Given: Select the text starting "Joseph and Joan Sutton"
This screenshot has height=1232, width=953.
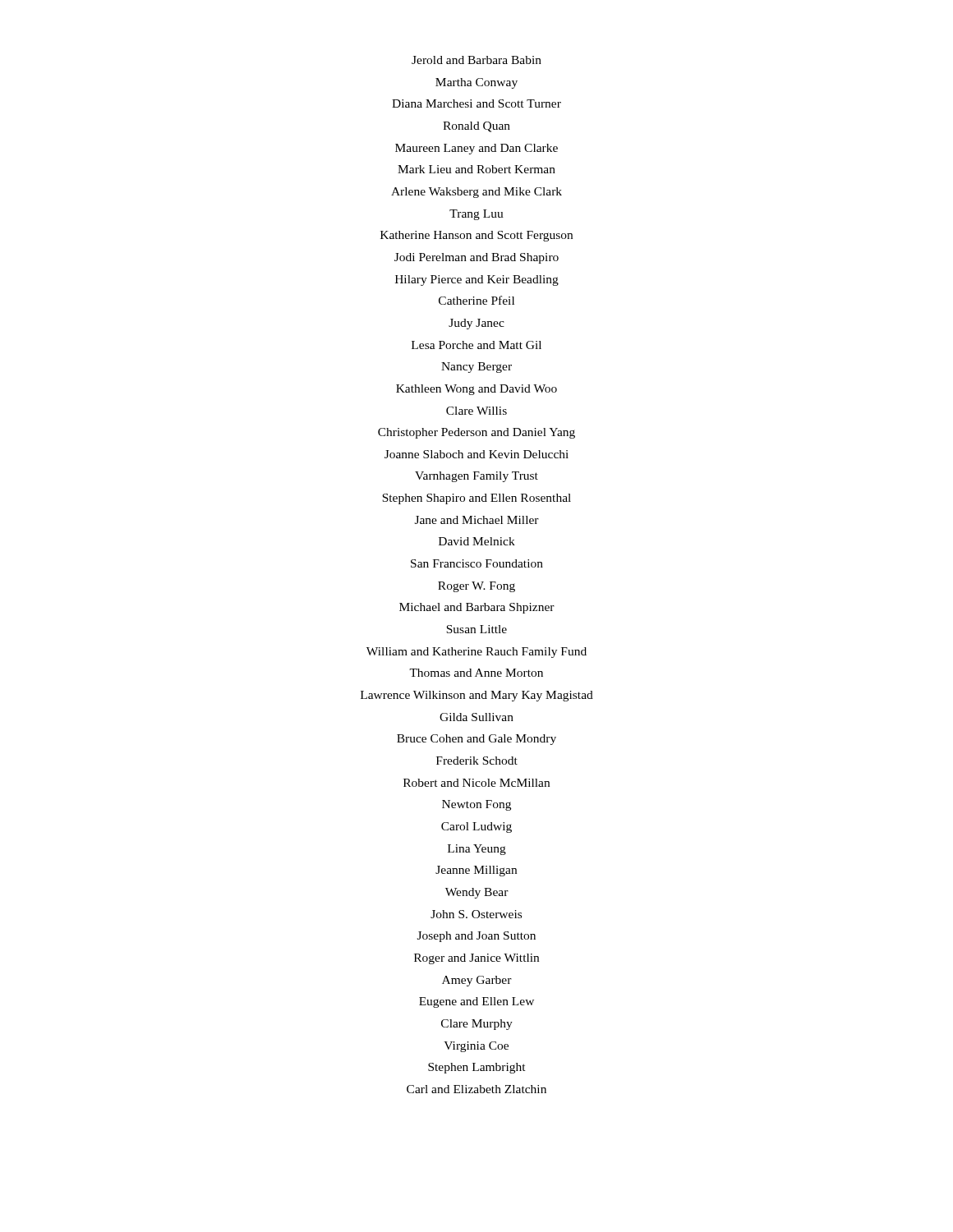Looking at the screenshot, I should [x=476, y=935].
